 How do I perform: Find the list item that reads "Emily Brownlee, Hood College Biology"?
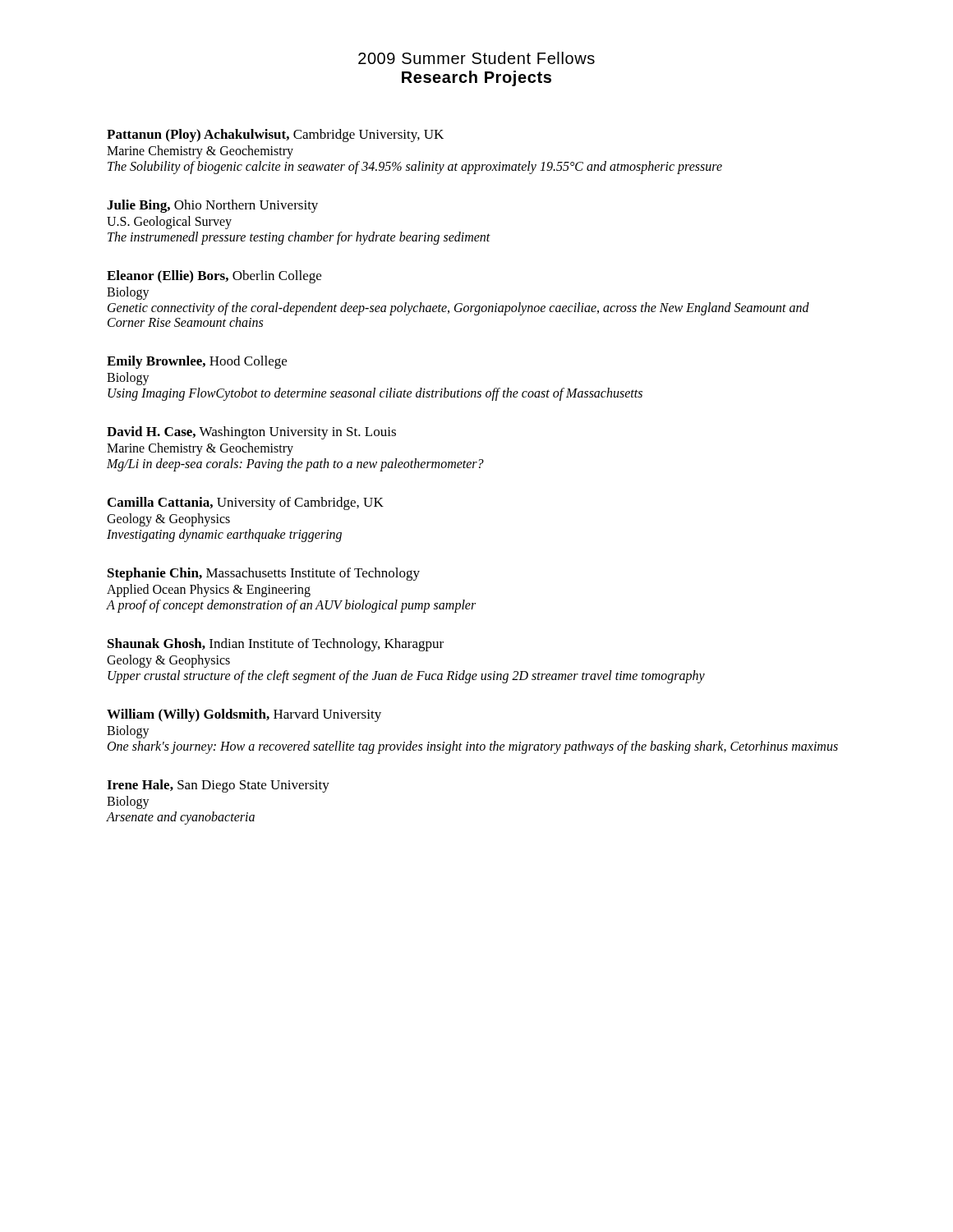pos(197,362)
